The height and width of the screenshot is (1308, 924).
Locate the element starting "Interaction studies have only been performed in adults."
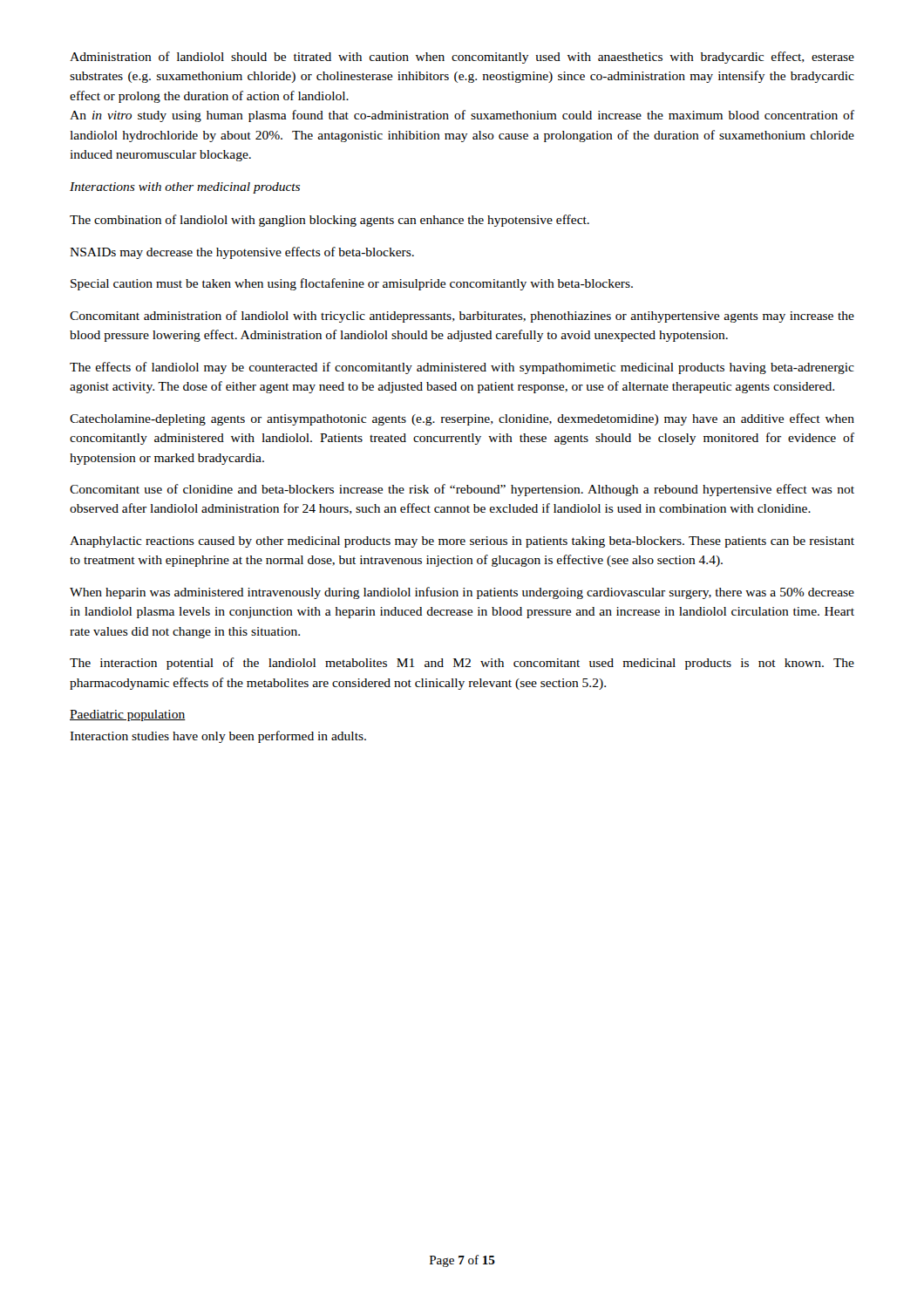218,737
